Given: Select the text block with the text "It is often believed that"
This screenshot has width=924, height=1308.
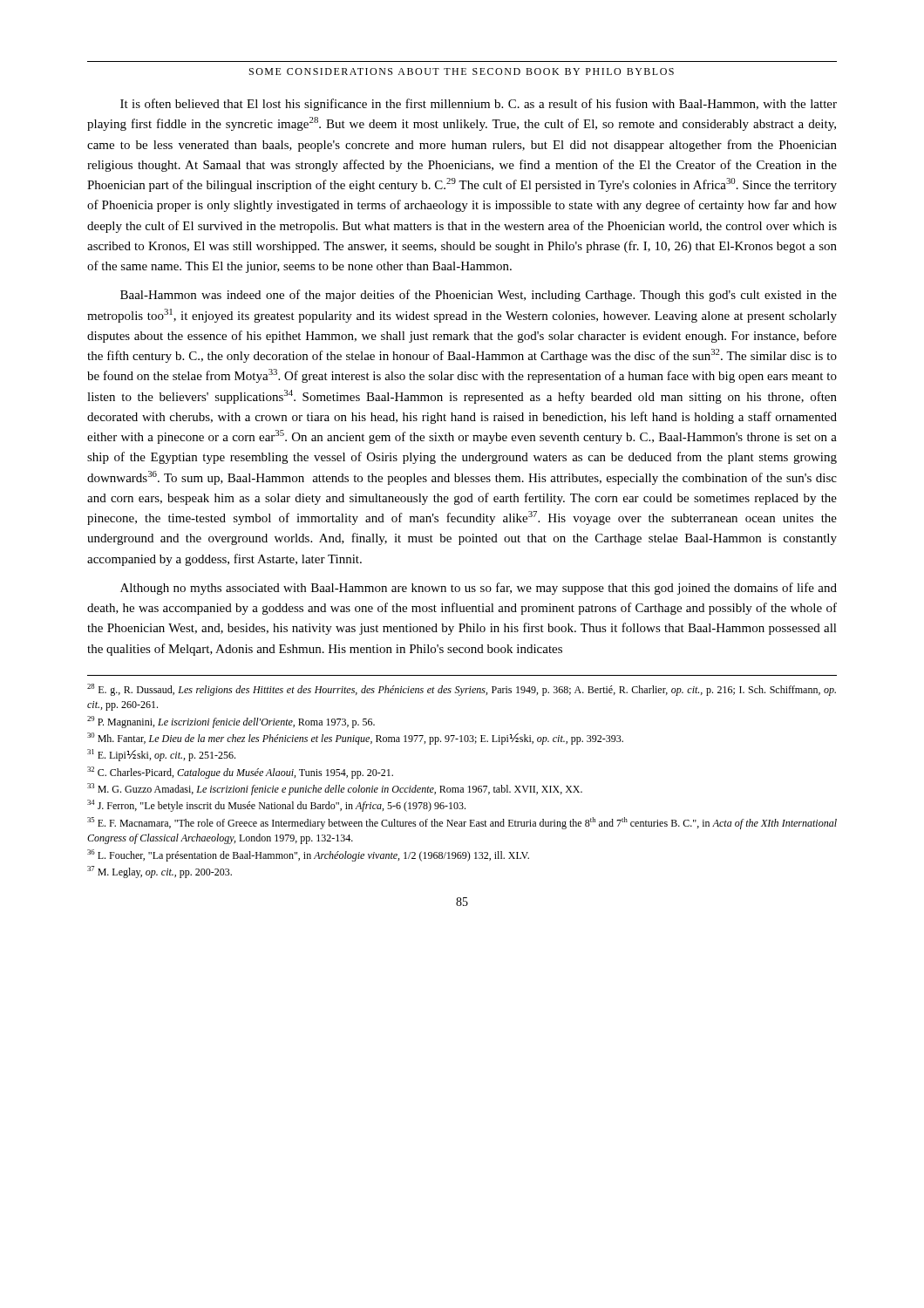Looking at the screenshot, I should point(462,377).
